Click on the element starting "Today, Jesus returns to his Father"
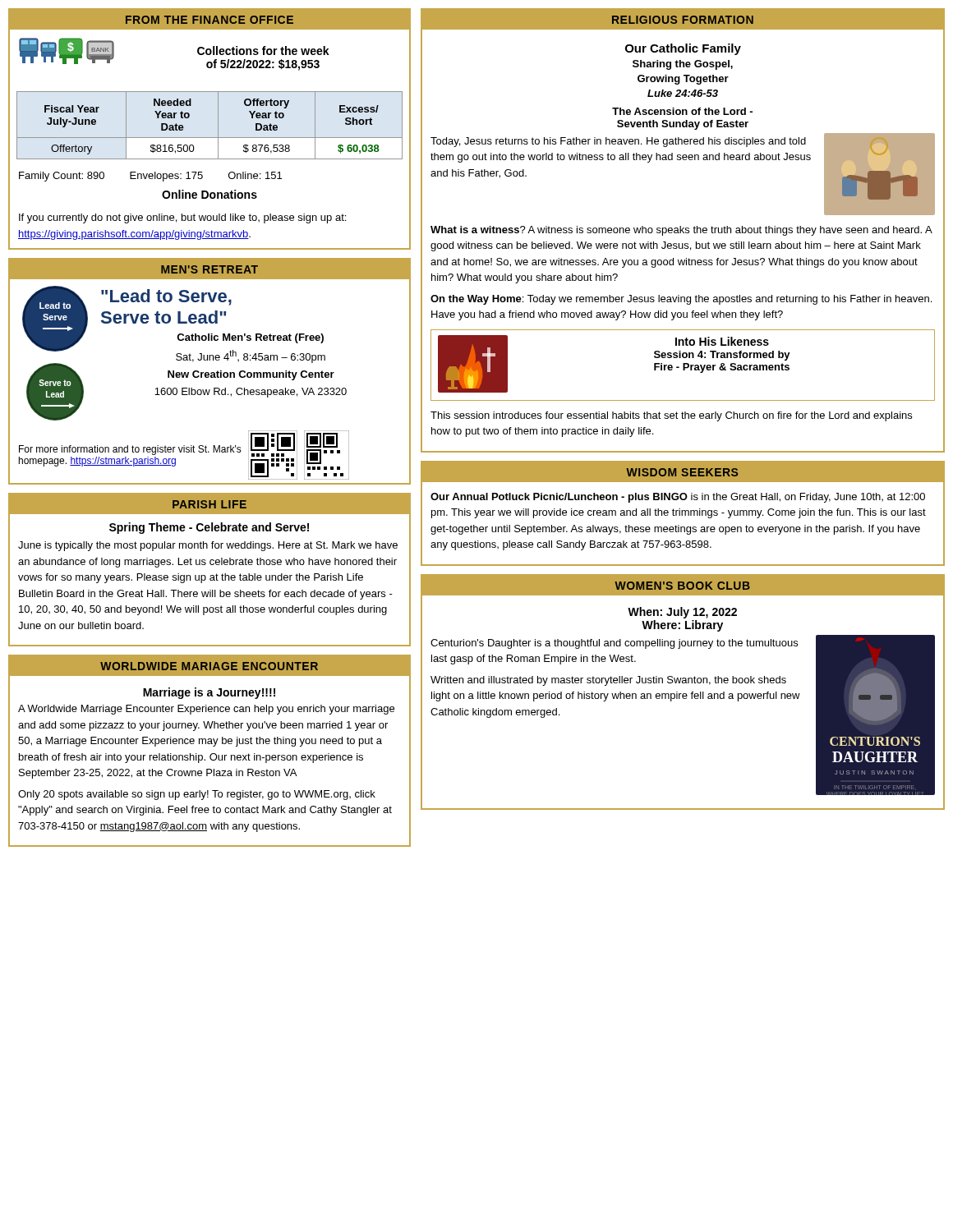 point(683,157)
